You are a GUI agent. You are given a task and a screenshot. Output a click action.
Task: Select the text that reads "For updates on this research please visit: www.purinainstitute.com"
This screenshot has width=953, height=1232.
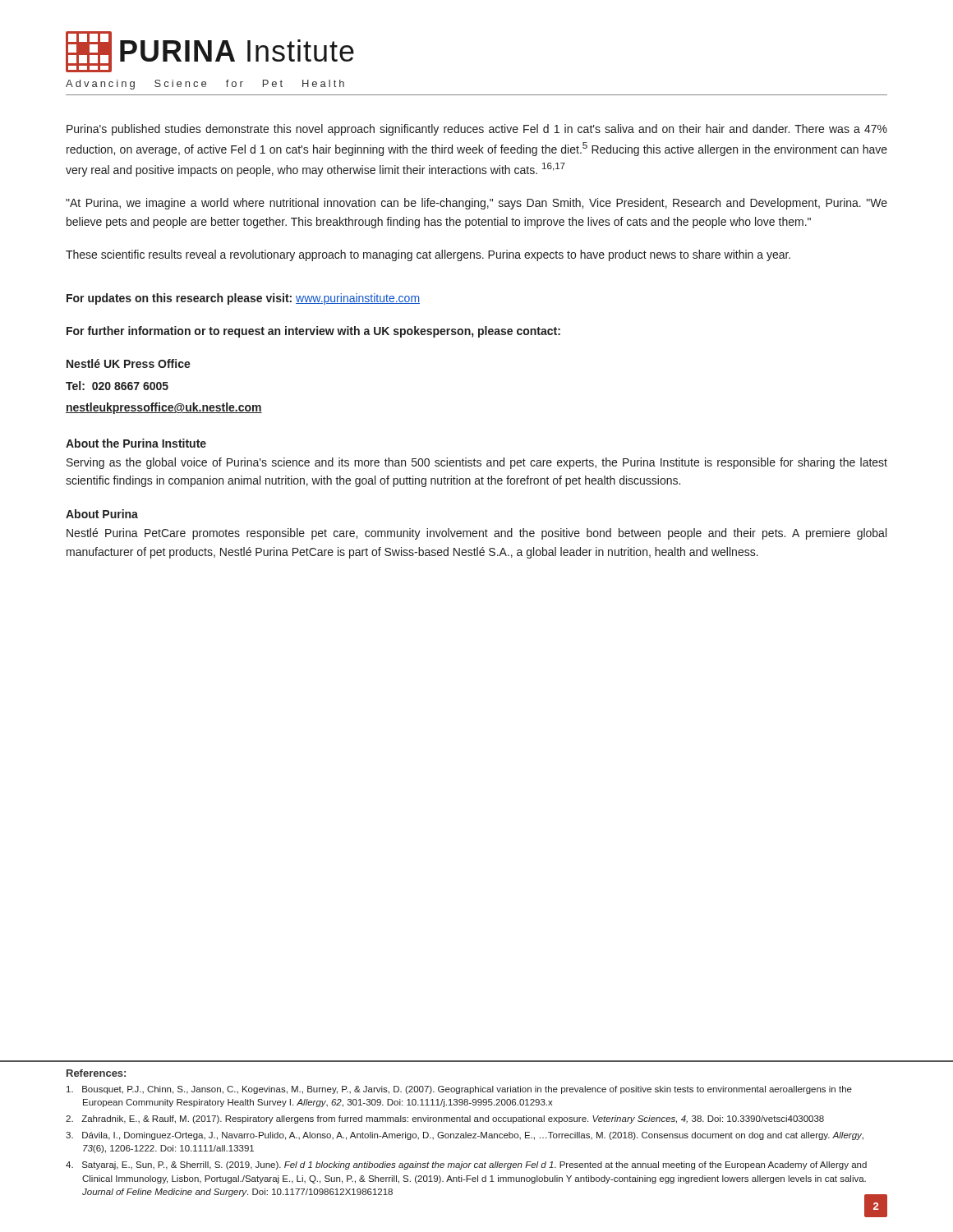pyautogui.click(x=243, y=298)
